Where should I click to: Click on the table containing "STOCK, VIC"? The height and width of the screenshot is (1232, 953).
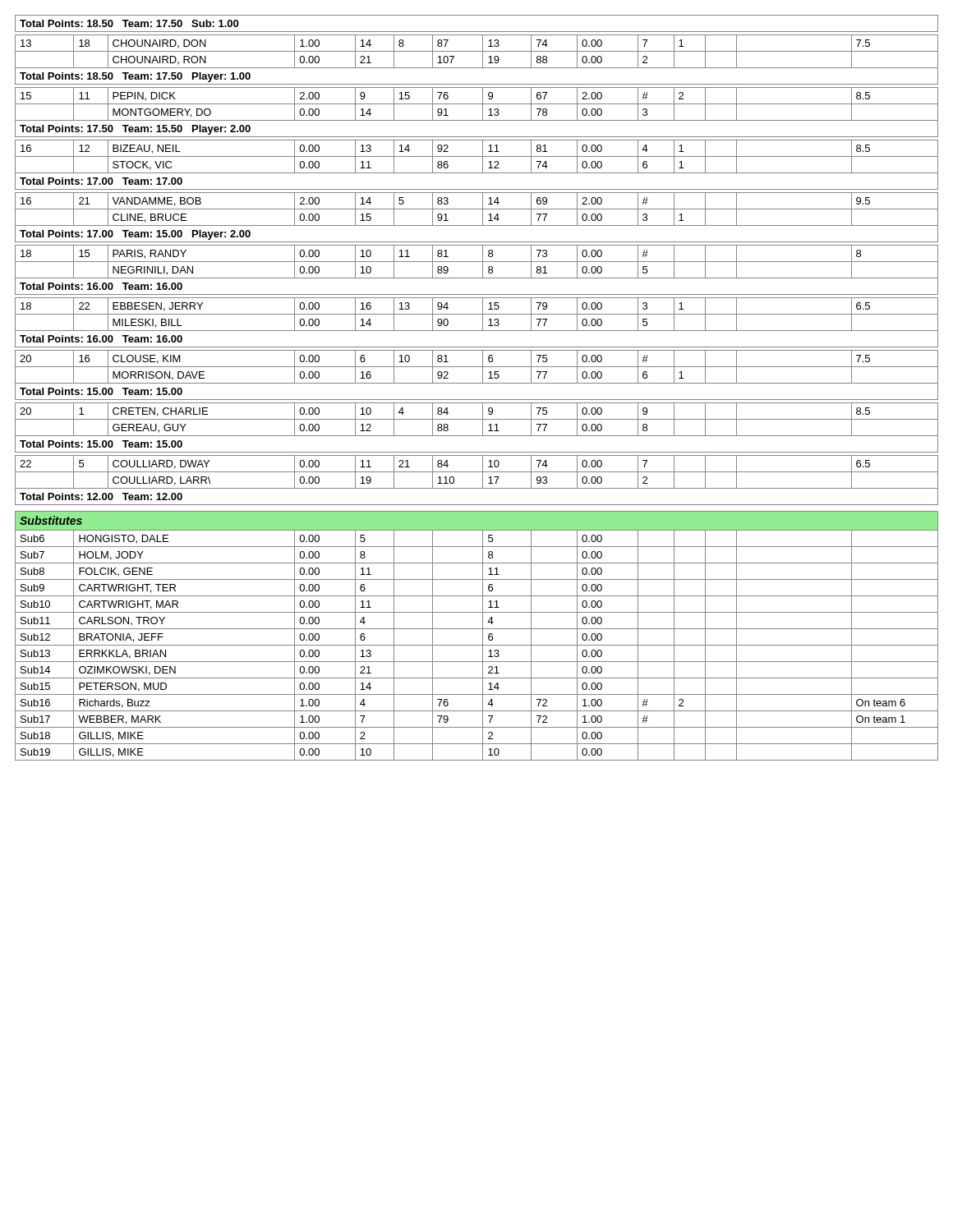(x=476, y=388)
